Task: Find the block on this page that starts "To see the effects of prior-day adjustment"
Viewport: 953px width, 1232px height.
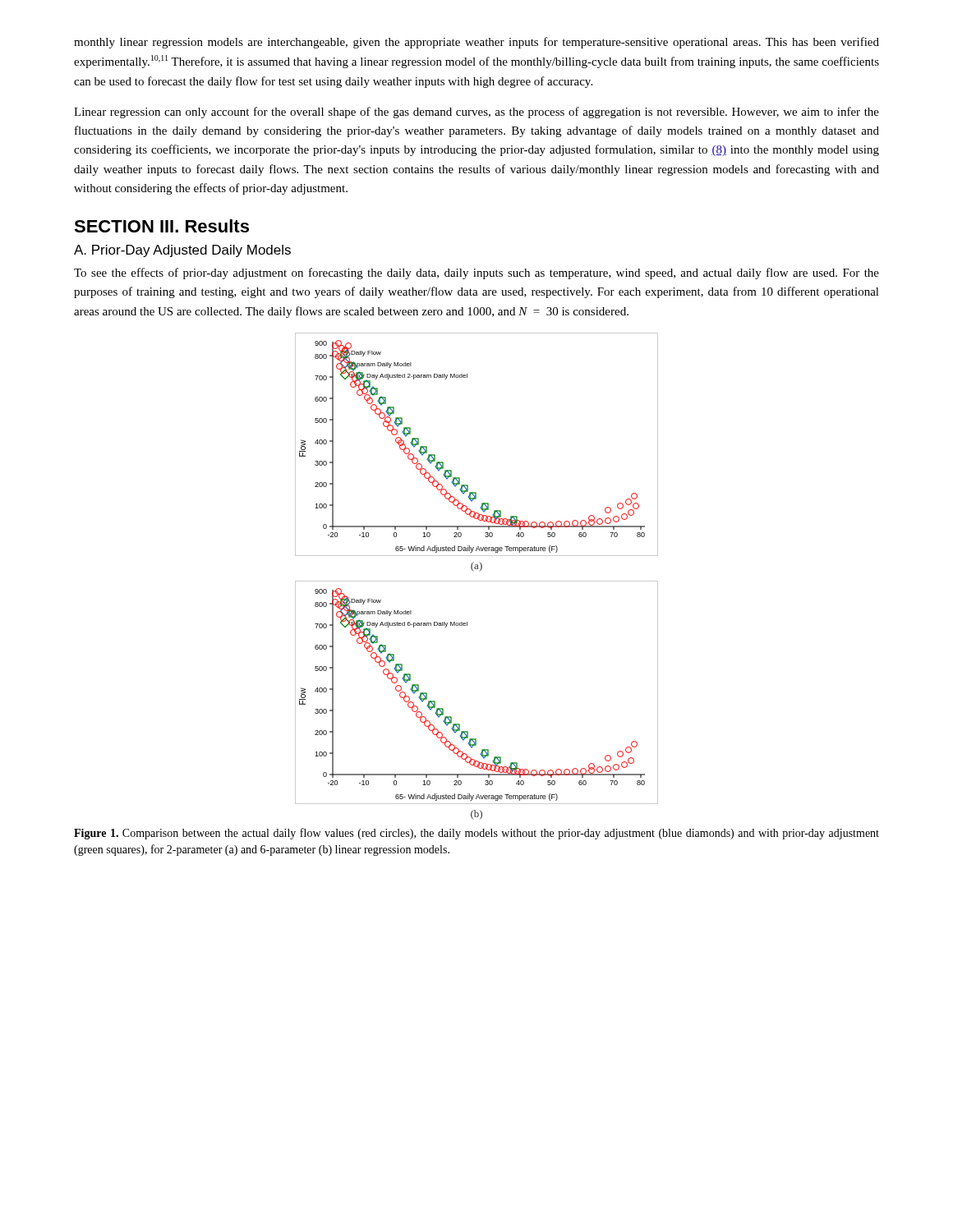Action: (476, 292)
